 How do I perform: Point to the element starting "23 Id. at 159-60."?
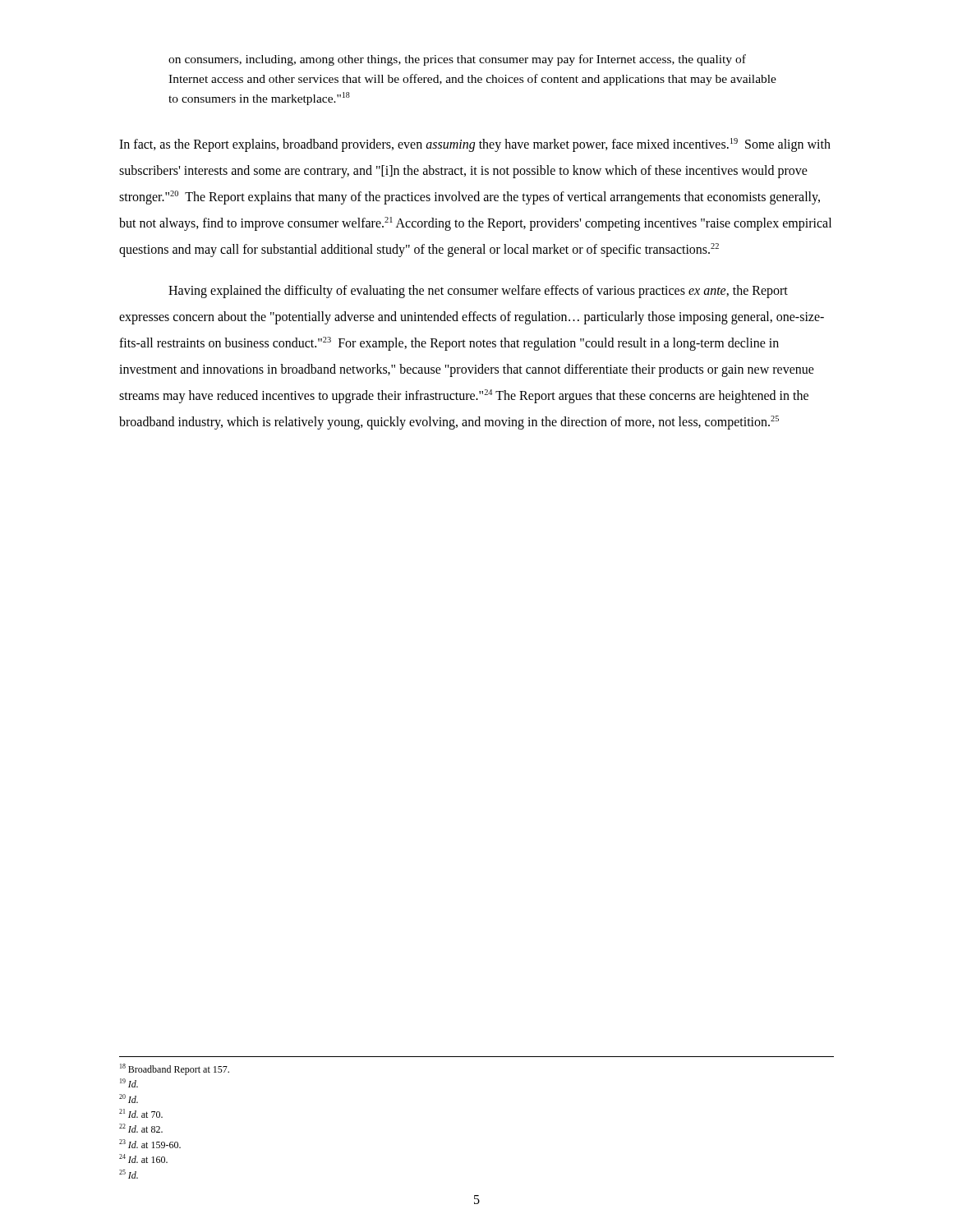150,1144
